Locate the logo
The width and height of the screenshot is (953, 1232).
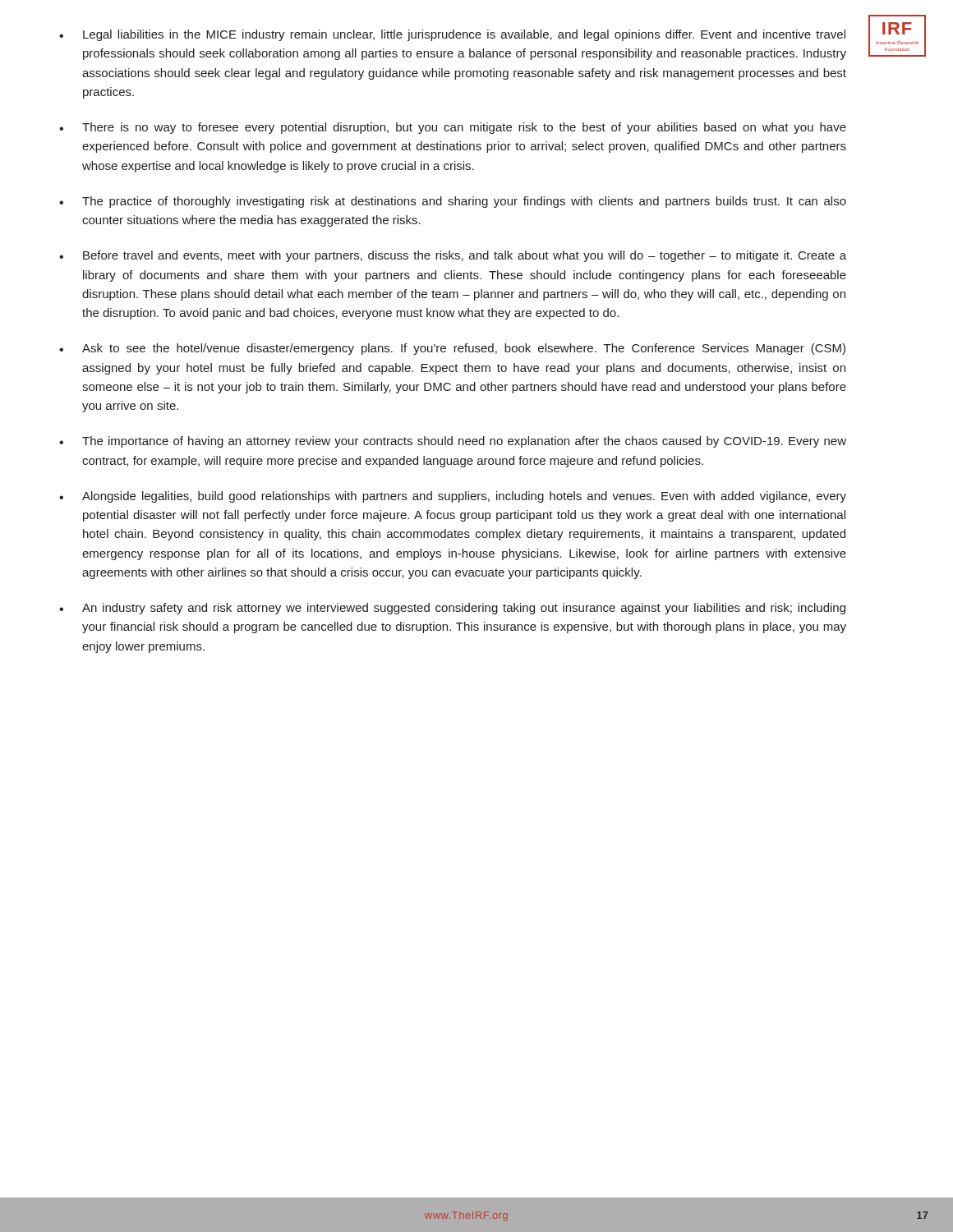click(x=897, y=36)
